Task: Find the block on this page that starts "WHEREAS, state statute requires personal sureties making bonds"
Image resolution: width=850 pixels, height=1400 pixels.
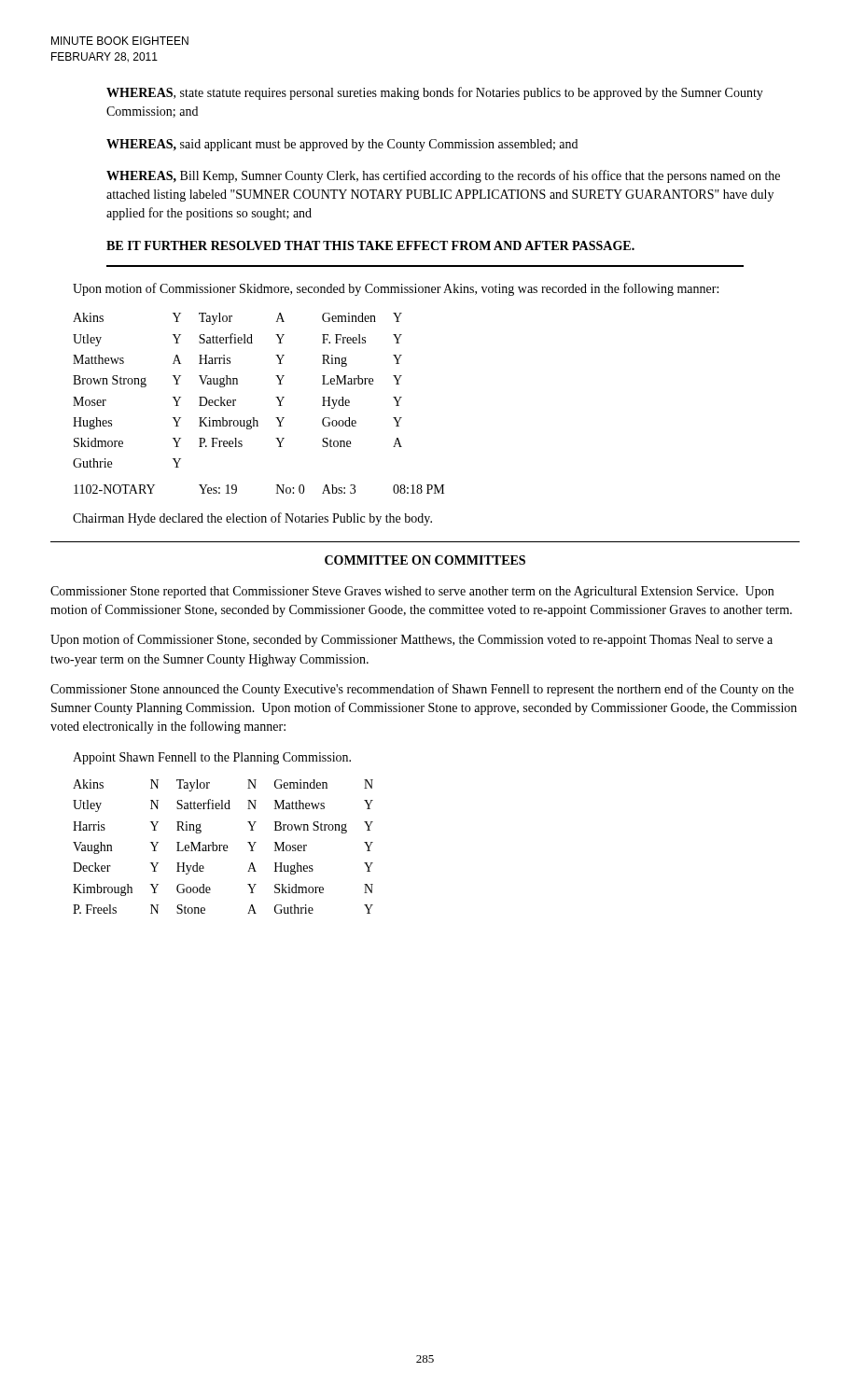Action: click(x=435, y=102)
